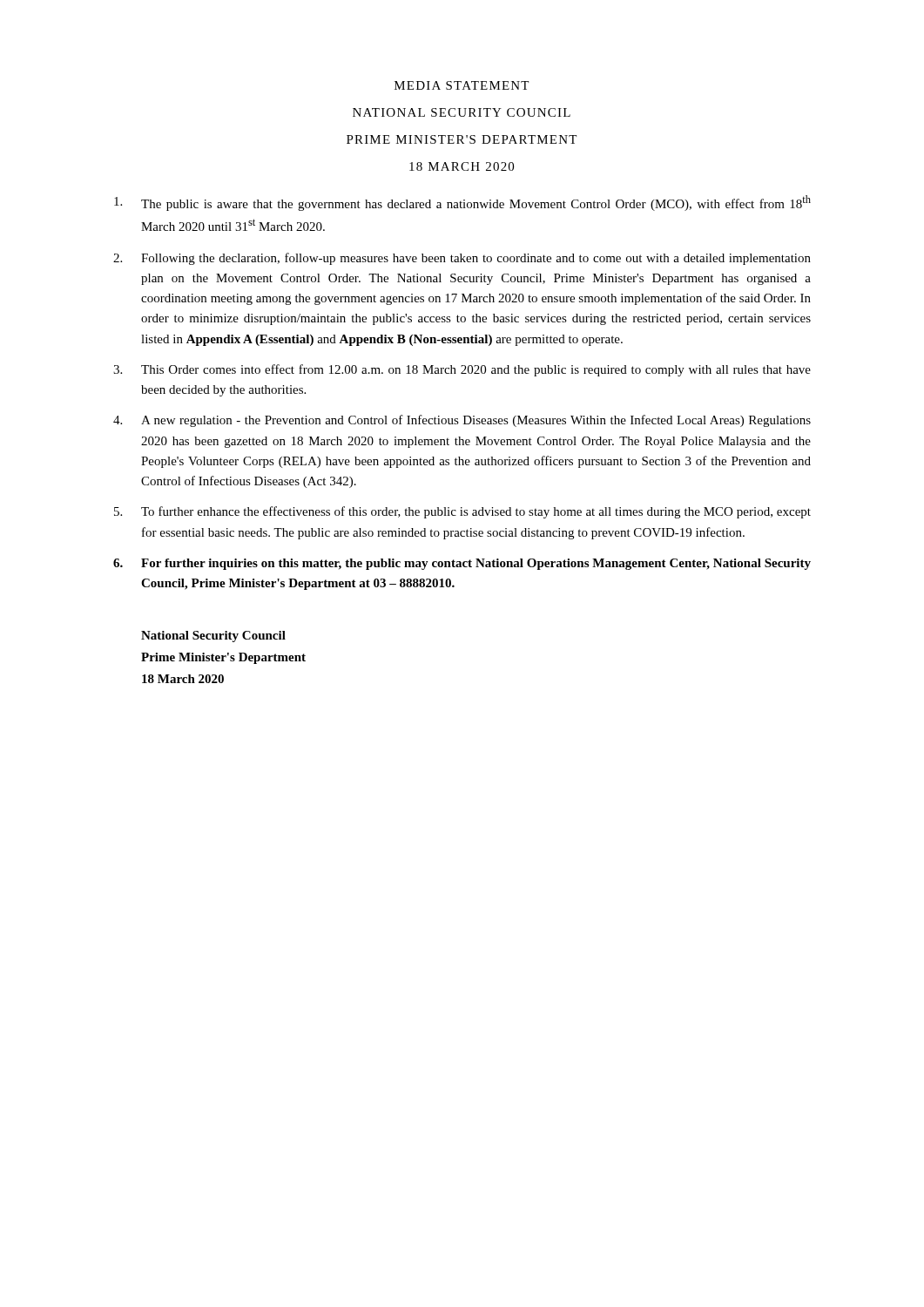Point to the block beginning "3. This Order comes"
This screenshot has width=924, height=1307.
(462, 380)
